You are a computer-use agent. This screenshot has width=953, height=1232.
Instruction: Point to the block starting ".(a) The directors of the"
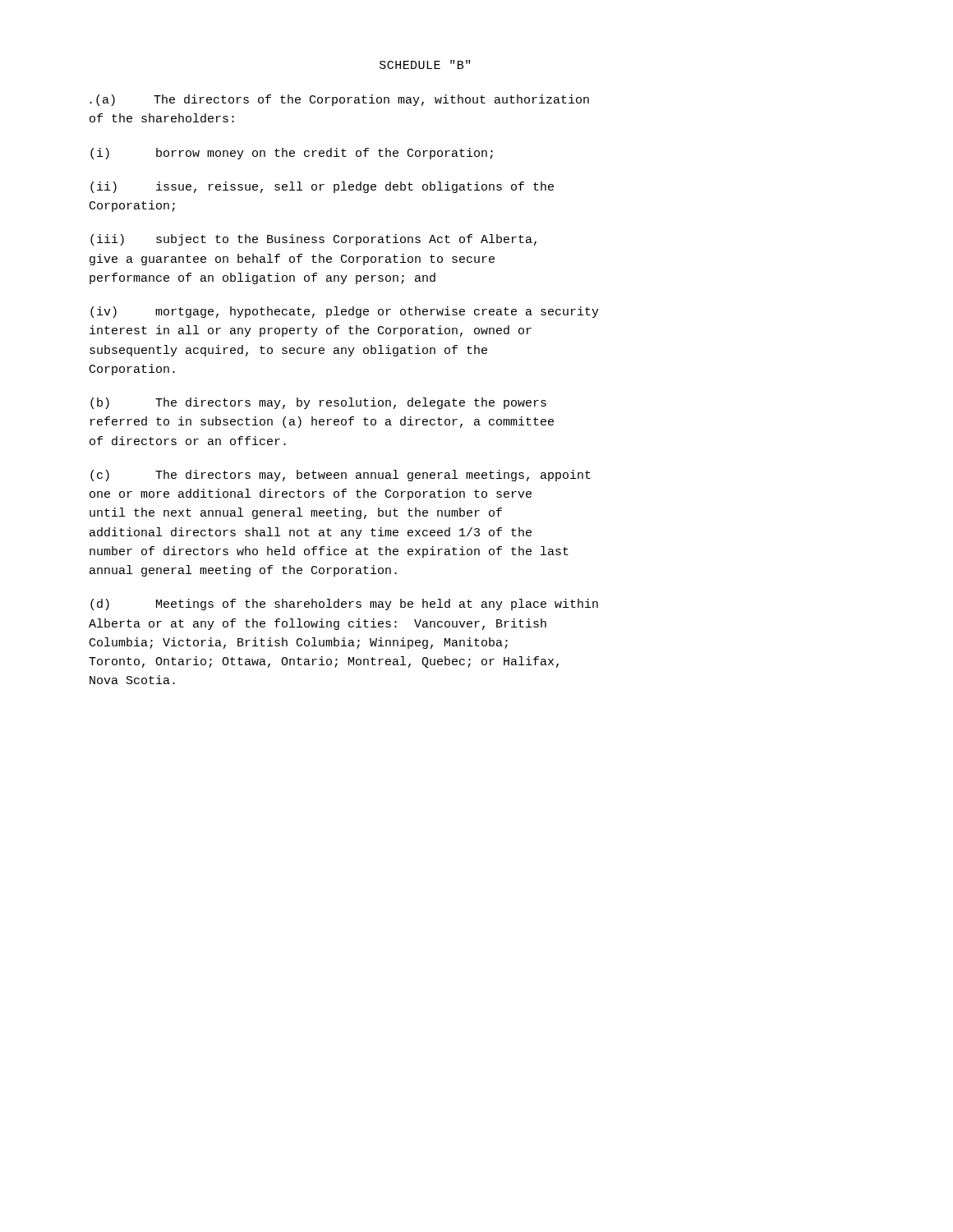click(339, 110)
